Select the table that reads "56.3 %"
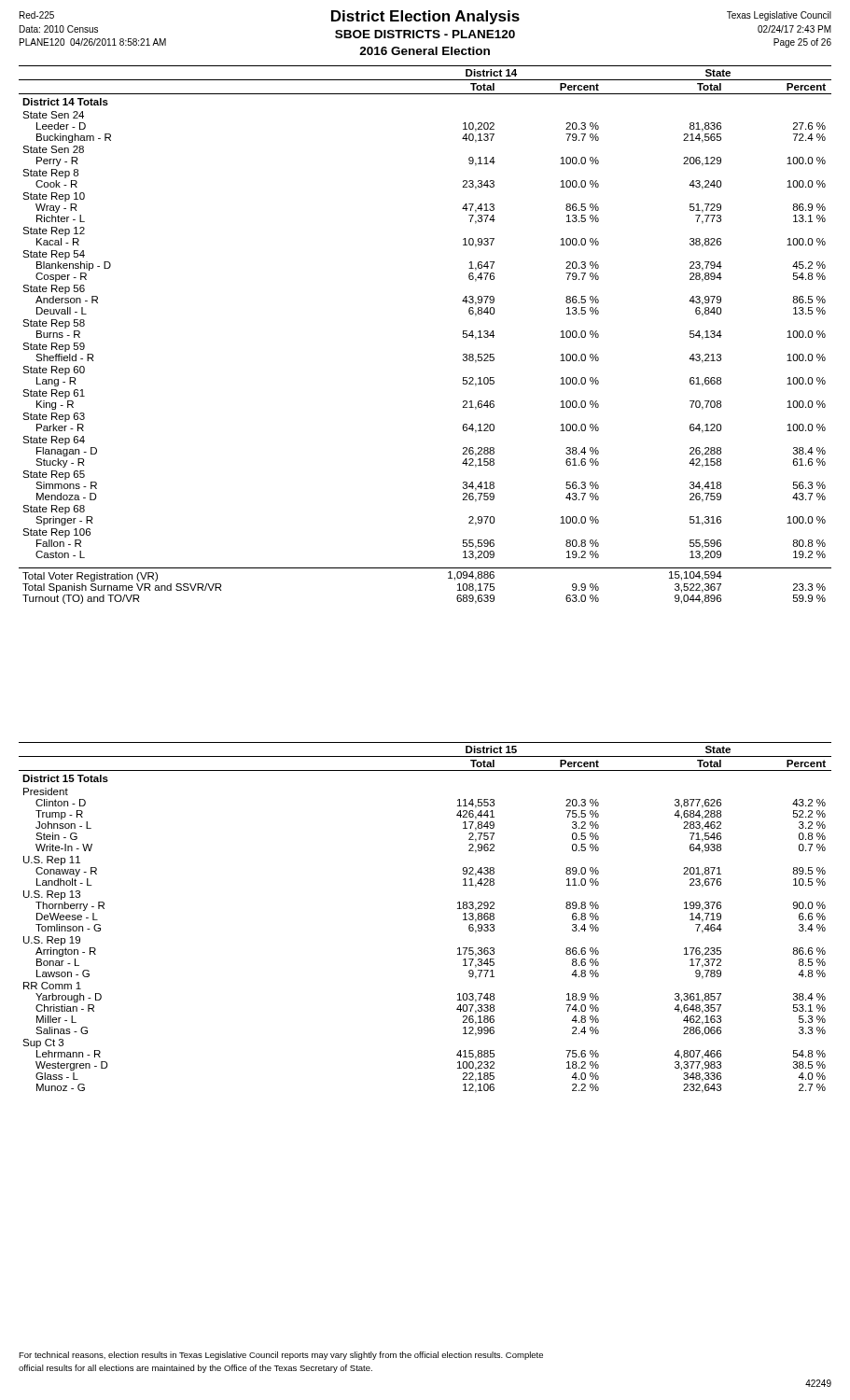This screenshot has height=1400, width=850. pyautogui.click(x=425, y=336)
